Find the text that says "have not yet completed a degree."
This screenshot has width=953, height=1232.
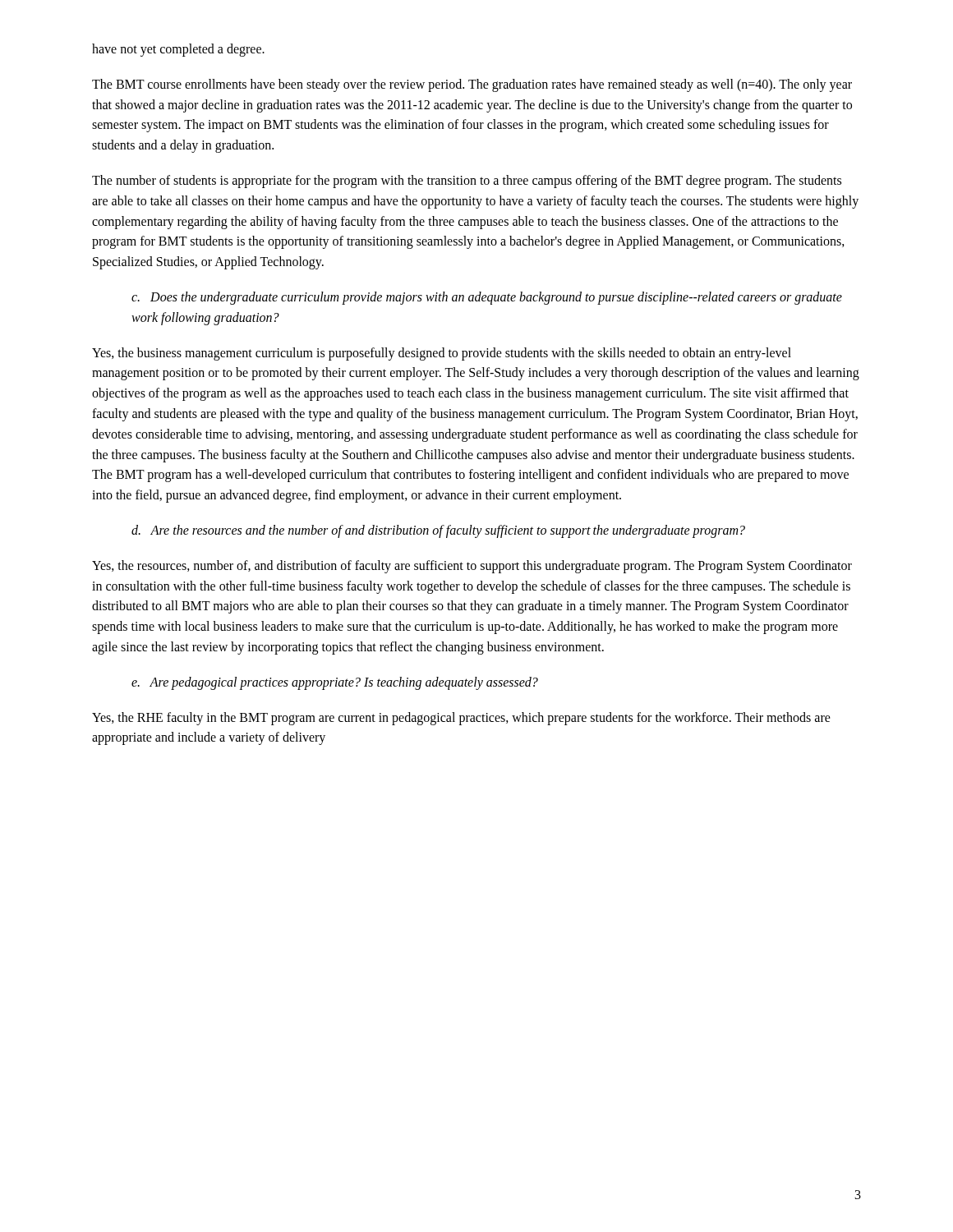[179, 49]
